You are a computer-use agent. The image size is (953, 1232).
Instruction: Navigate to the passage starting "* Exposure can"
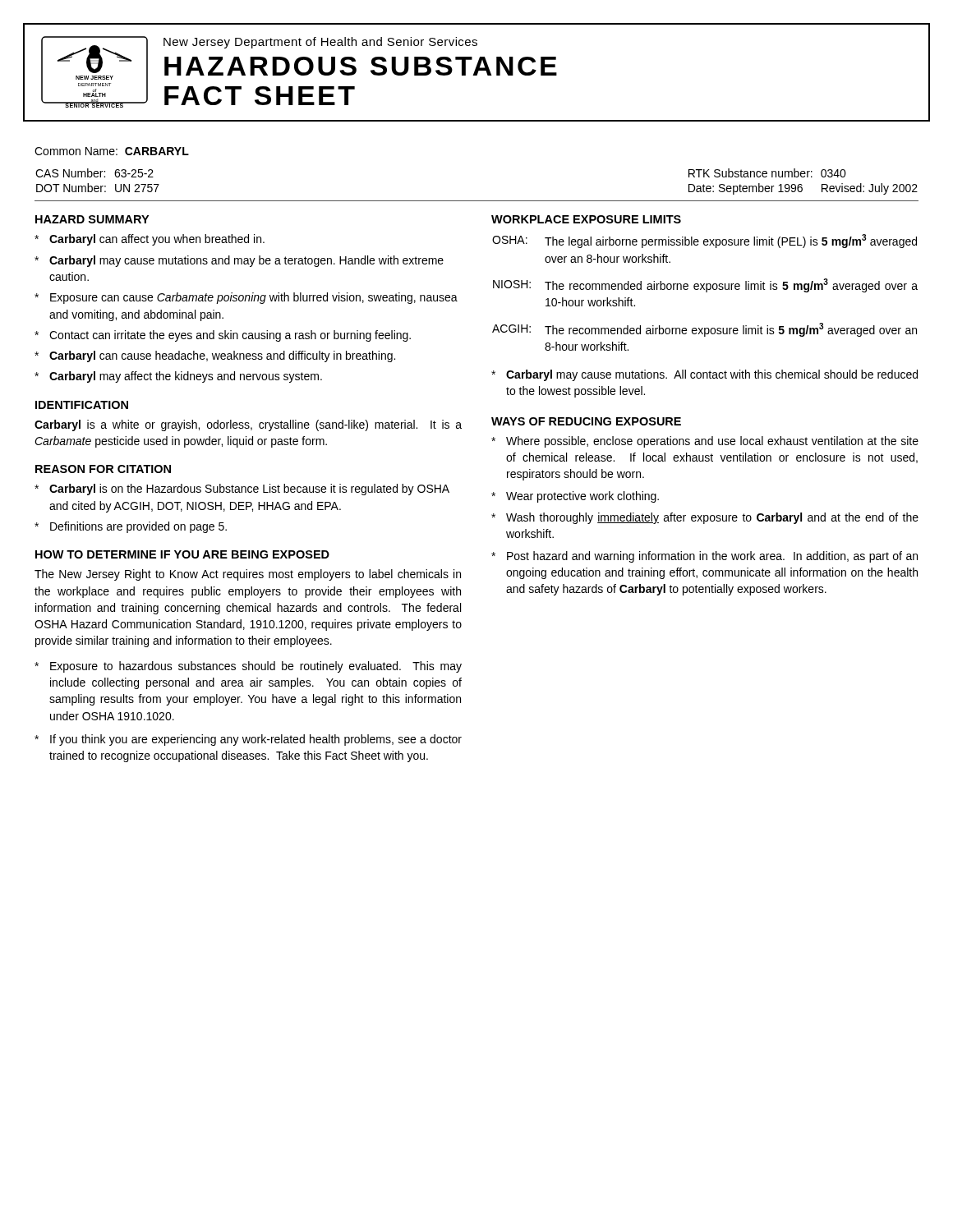248,306
